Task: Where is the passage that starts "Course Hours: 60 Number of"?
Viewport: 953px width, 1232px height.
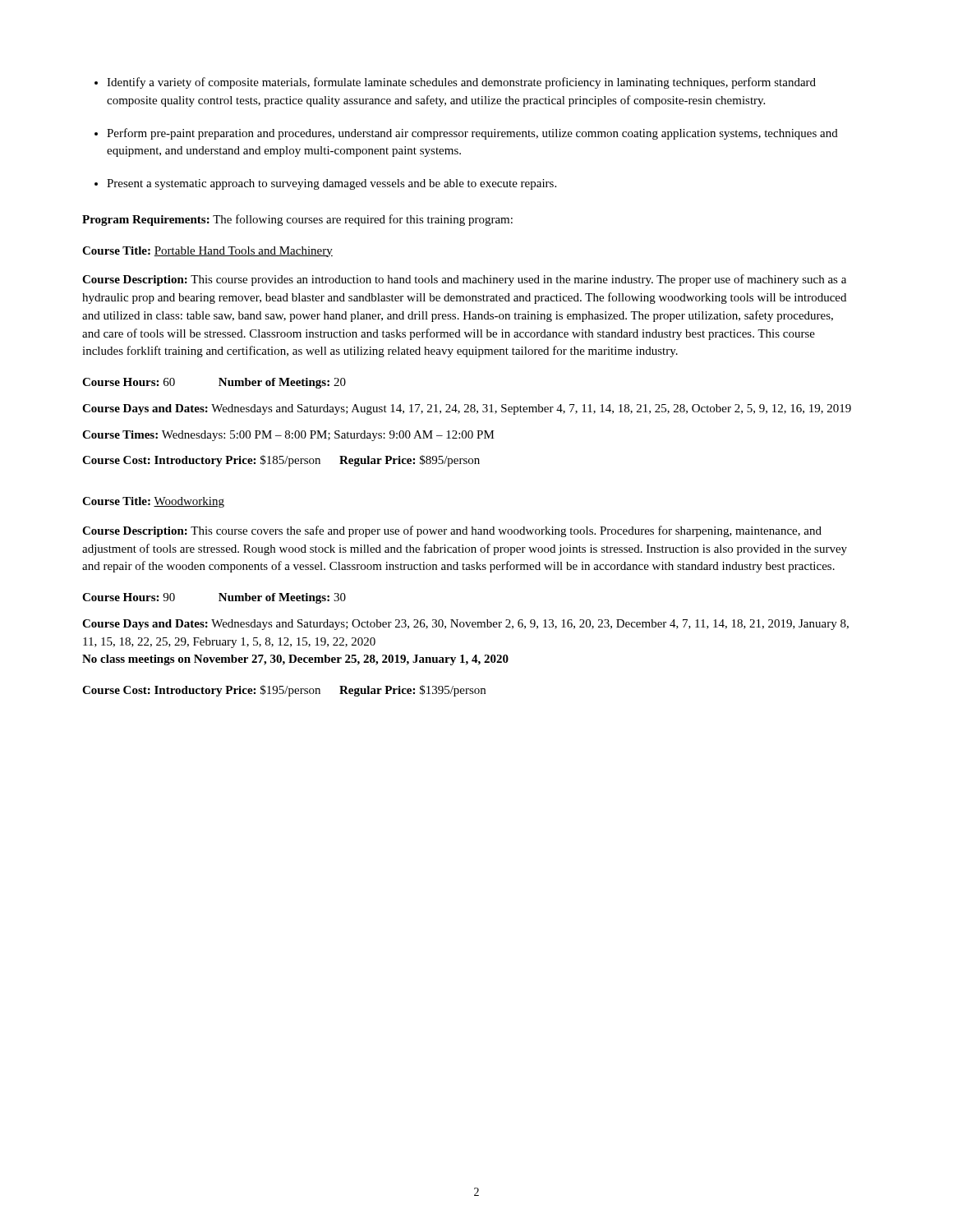Action: pyautogui.click(x=214, y=382)
